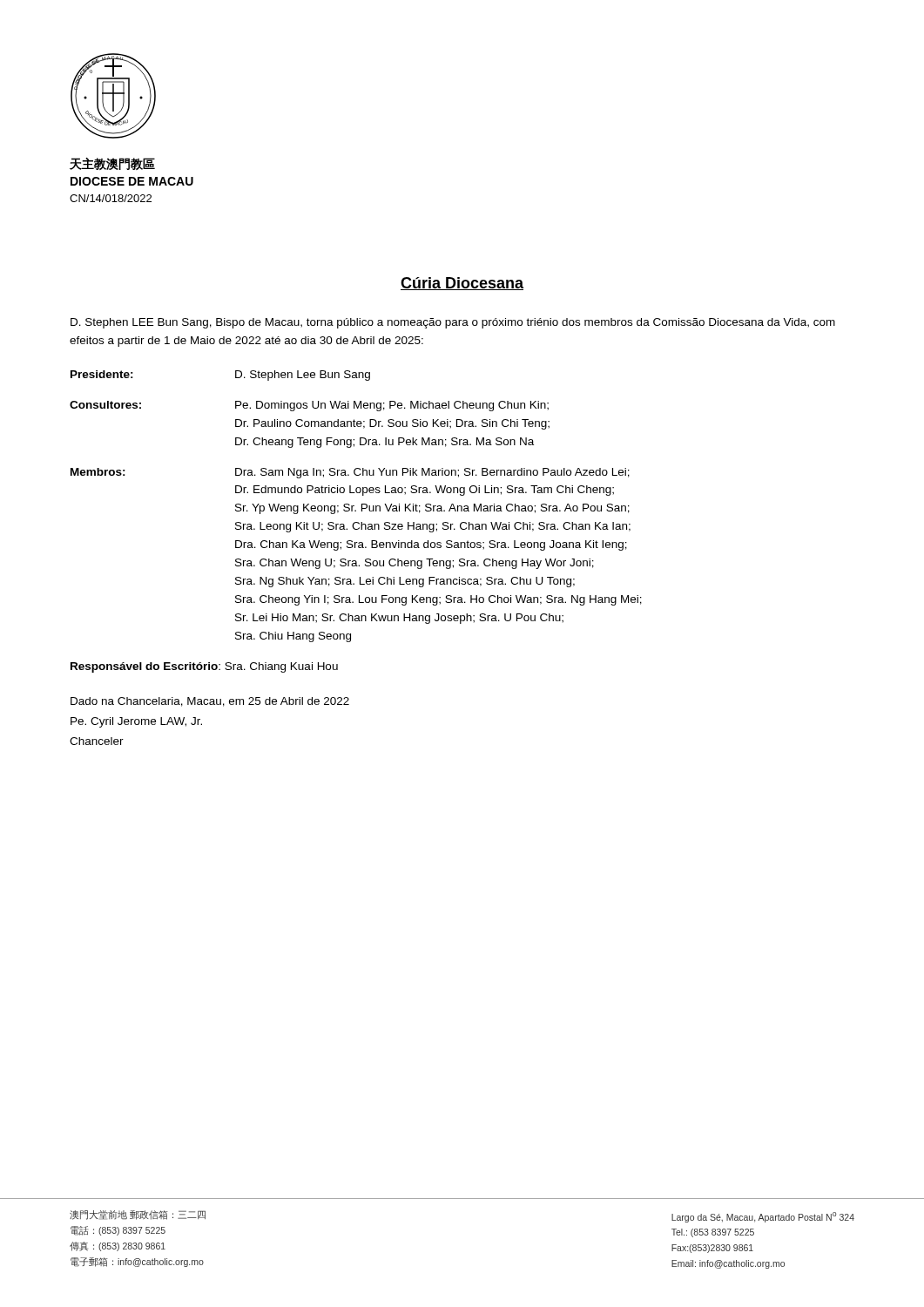Locate the list item that says "Membros: Dra. Sam Nga"
The image size is (924, 1307).
[462, 554]
